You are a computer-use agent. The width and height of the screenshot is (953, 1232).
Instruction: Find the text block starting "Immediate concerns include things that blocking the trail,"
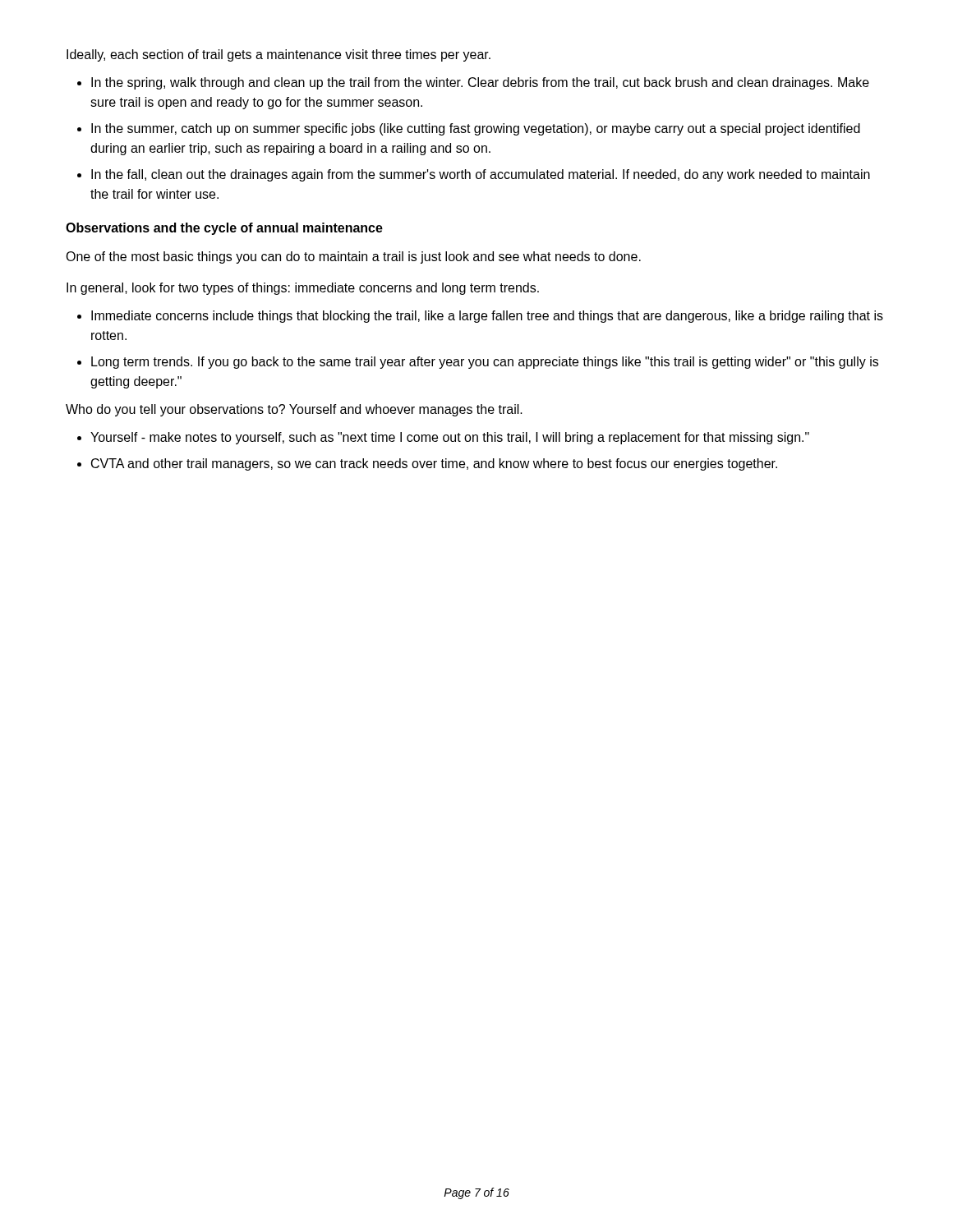pos(487,326)
